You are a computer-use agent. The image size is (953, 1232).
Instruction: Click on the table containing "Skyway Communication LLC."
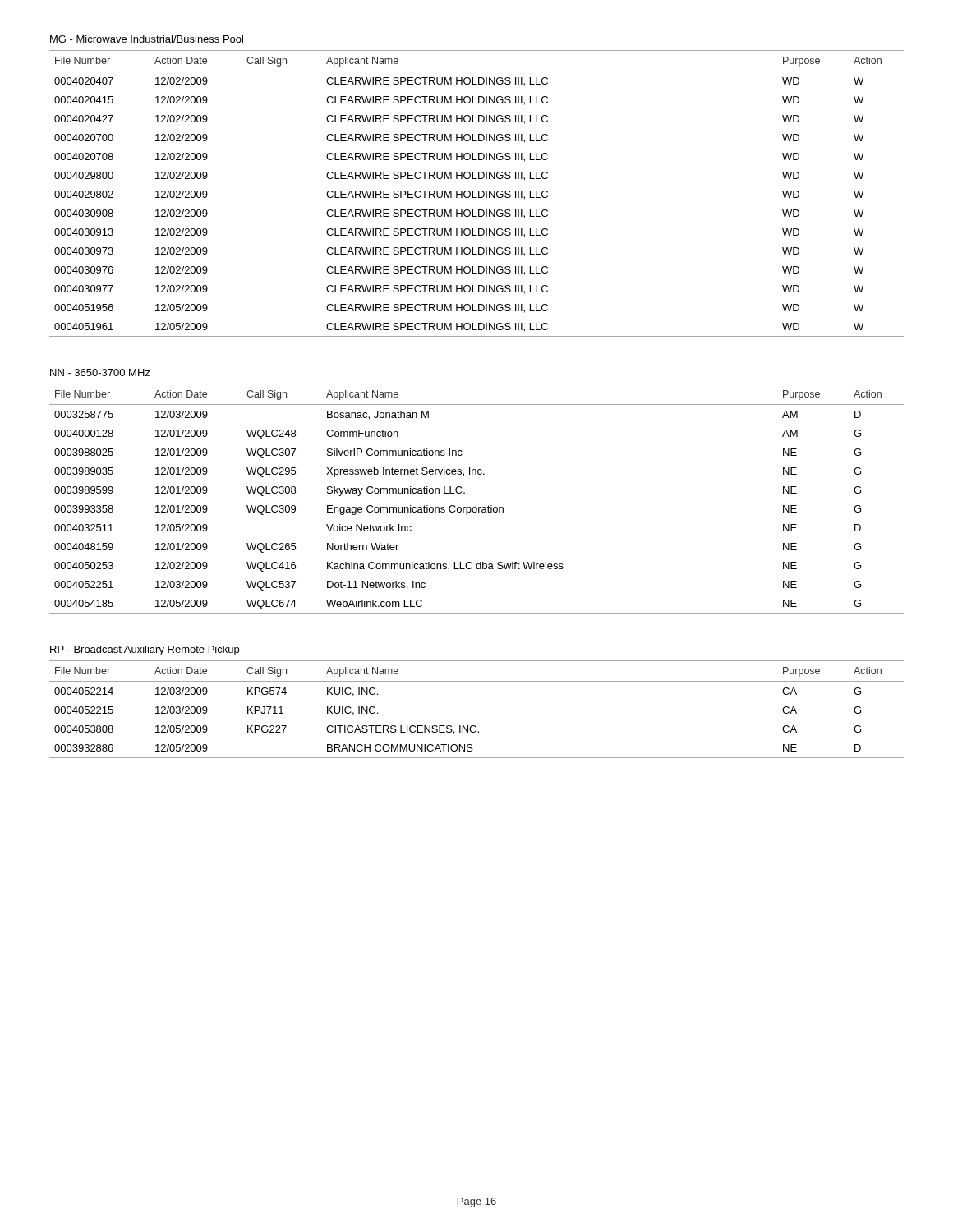476,499
